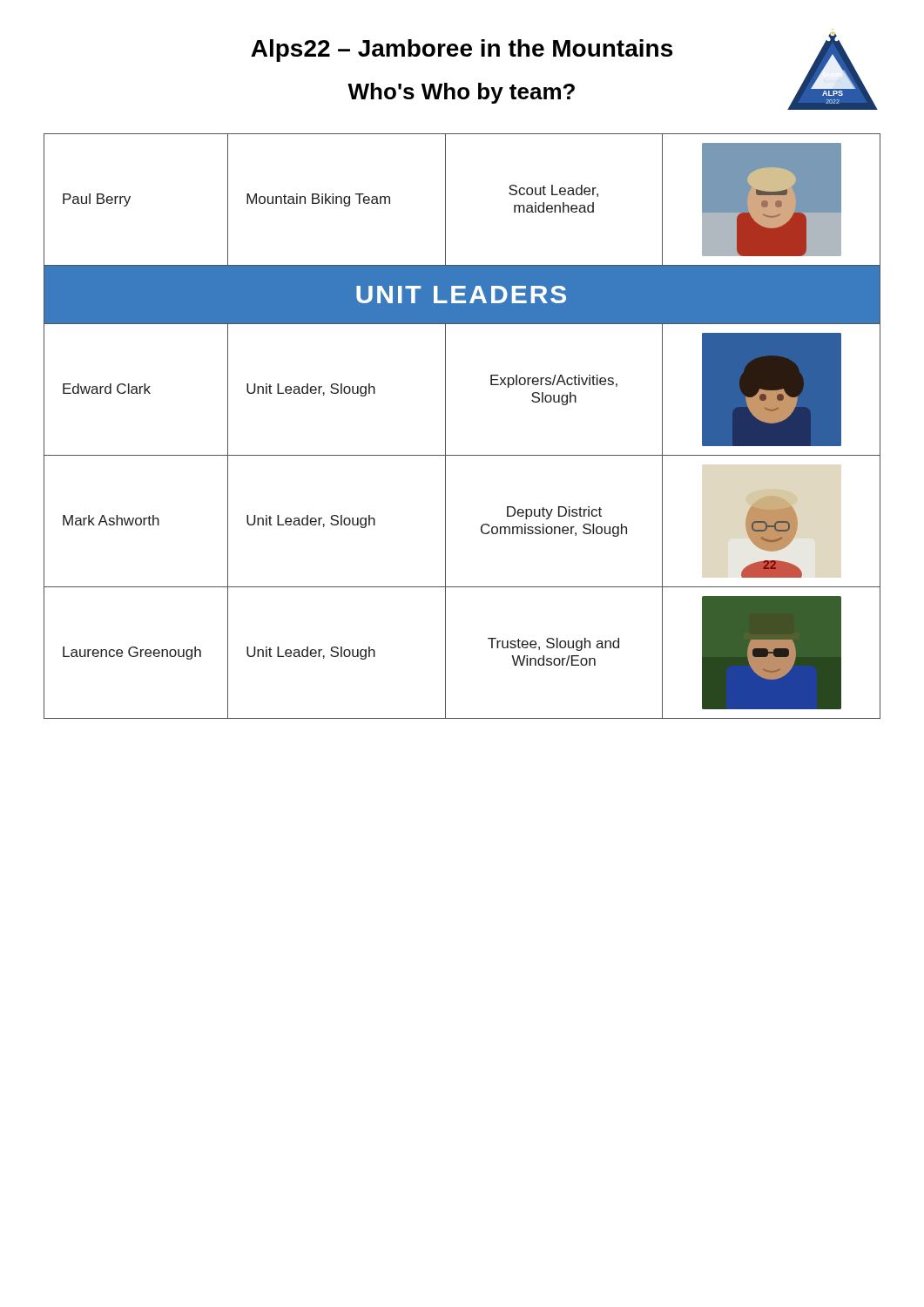The image size is (924, 1307).
Task: Click on the table containing "Paul Berry"
Action: point(462,426)
